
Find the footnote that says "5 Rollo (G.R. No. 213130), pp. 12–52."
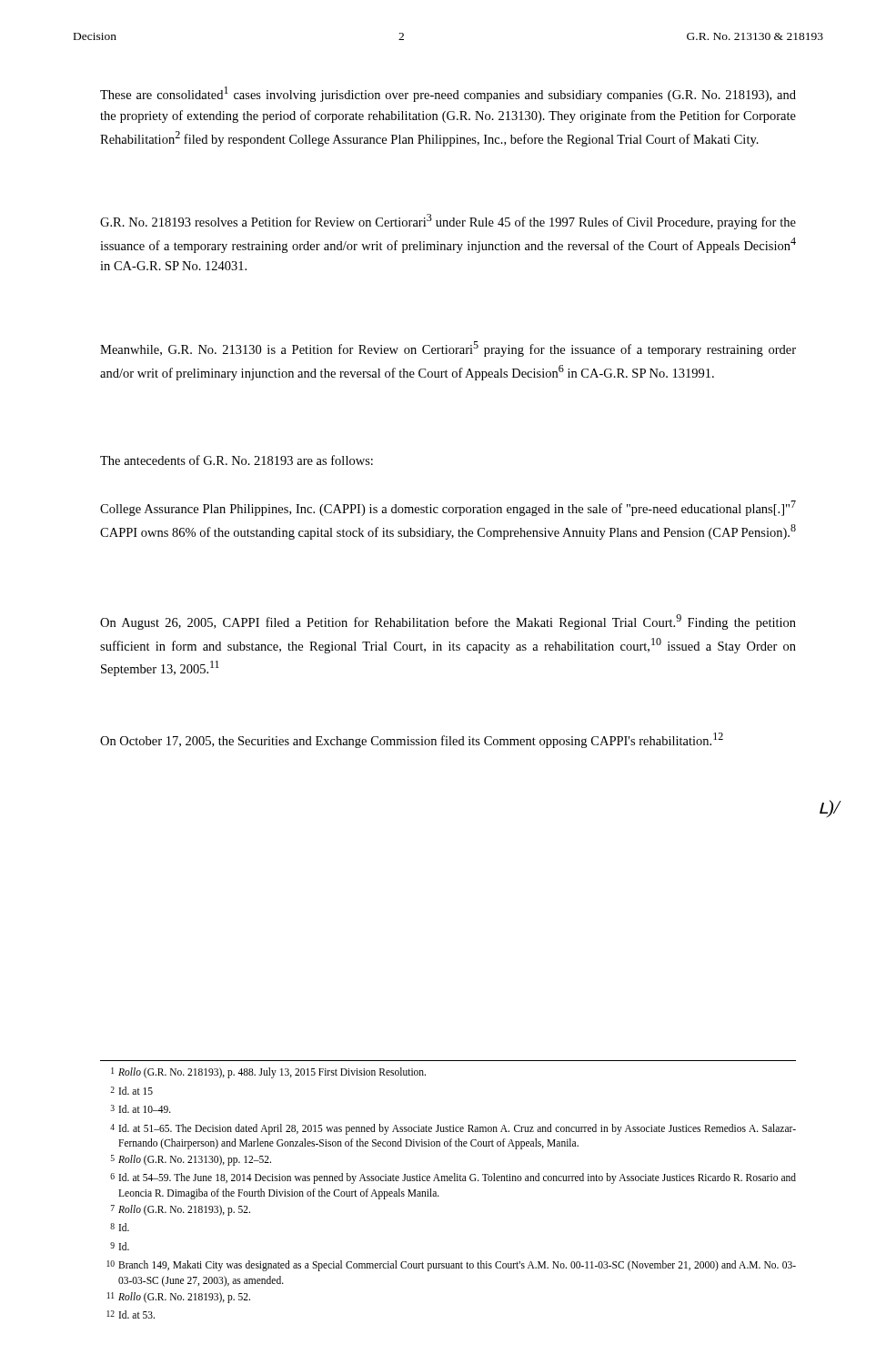coord(191,1160)
